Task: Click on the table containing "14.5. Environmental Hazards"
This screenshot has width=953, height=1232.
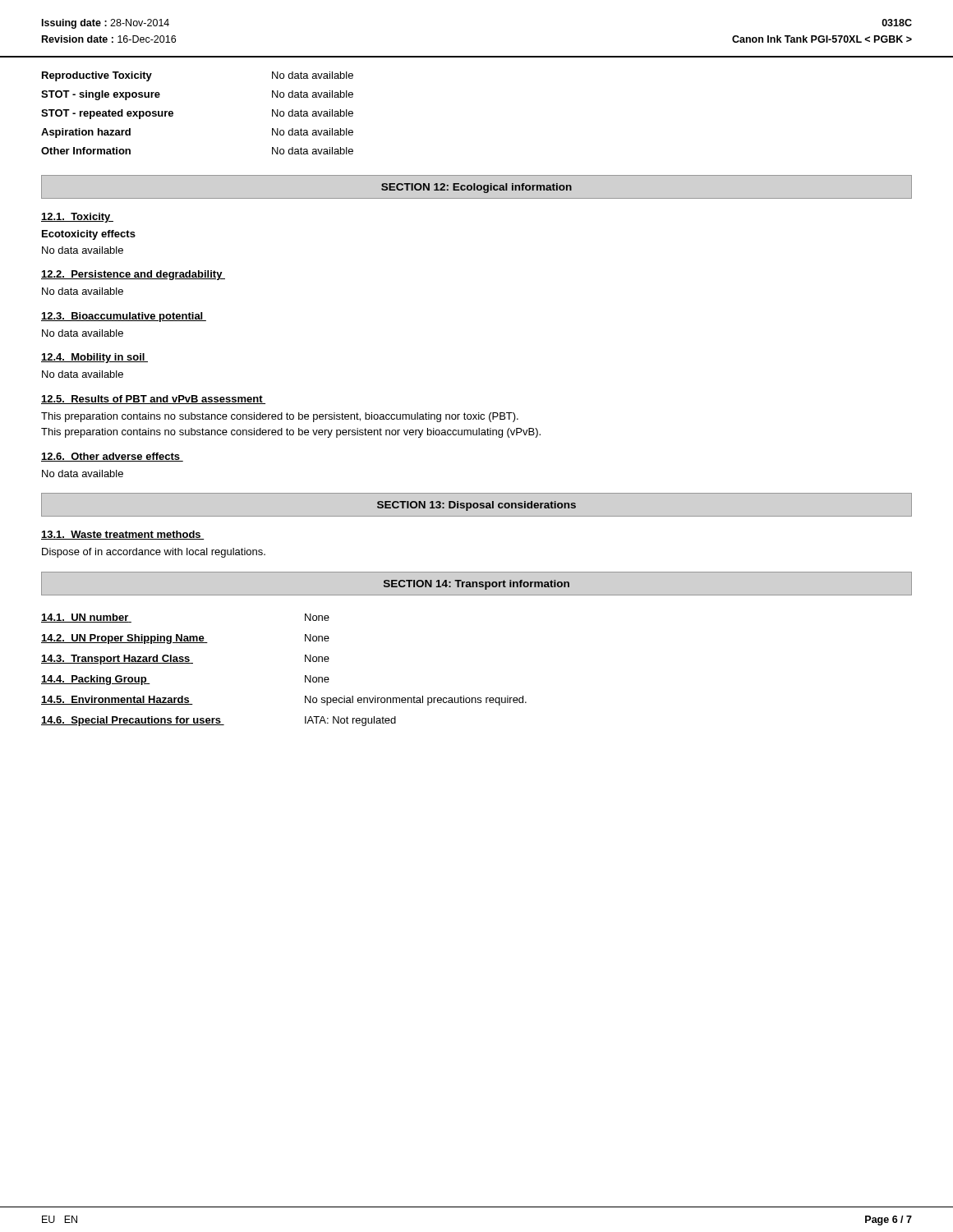Action: click(x=476, y=668)
